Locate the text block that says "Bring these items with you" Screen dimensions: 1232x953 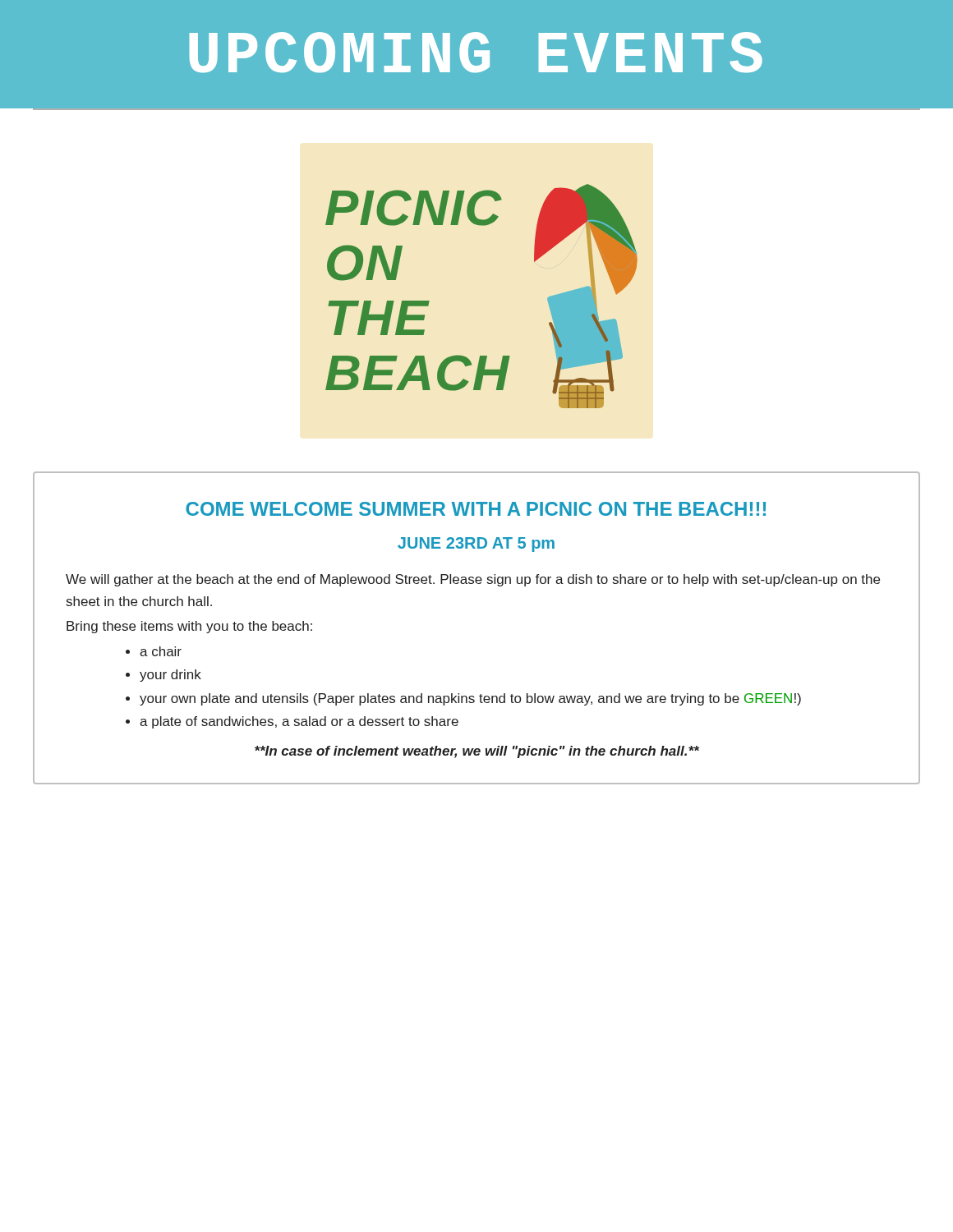coord(190,626)
